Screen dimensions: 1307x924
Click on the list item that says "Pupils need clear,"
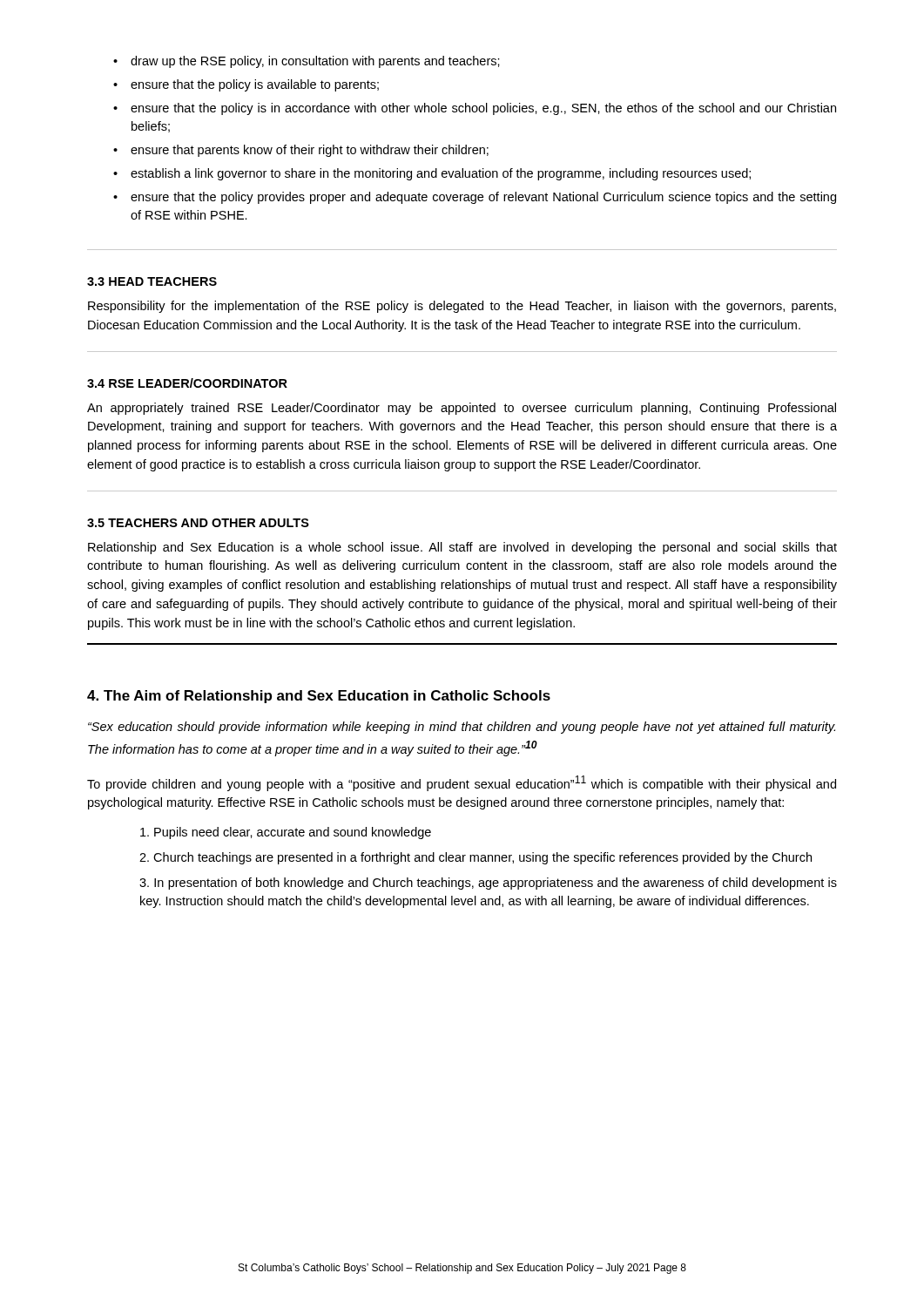tap(285, 832)
